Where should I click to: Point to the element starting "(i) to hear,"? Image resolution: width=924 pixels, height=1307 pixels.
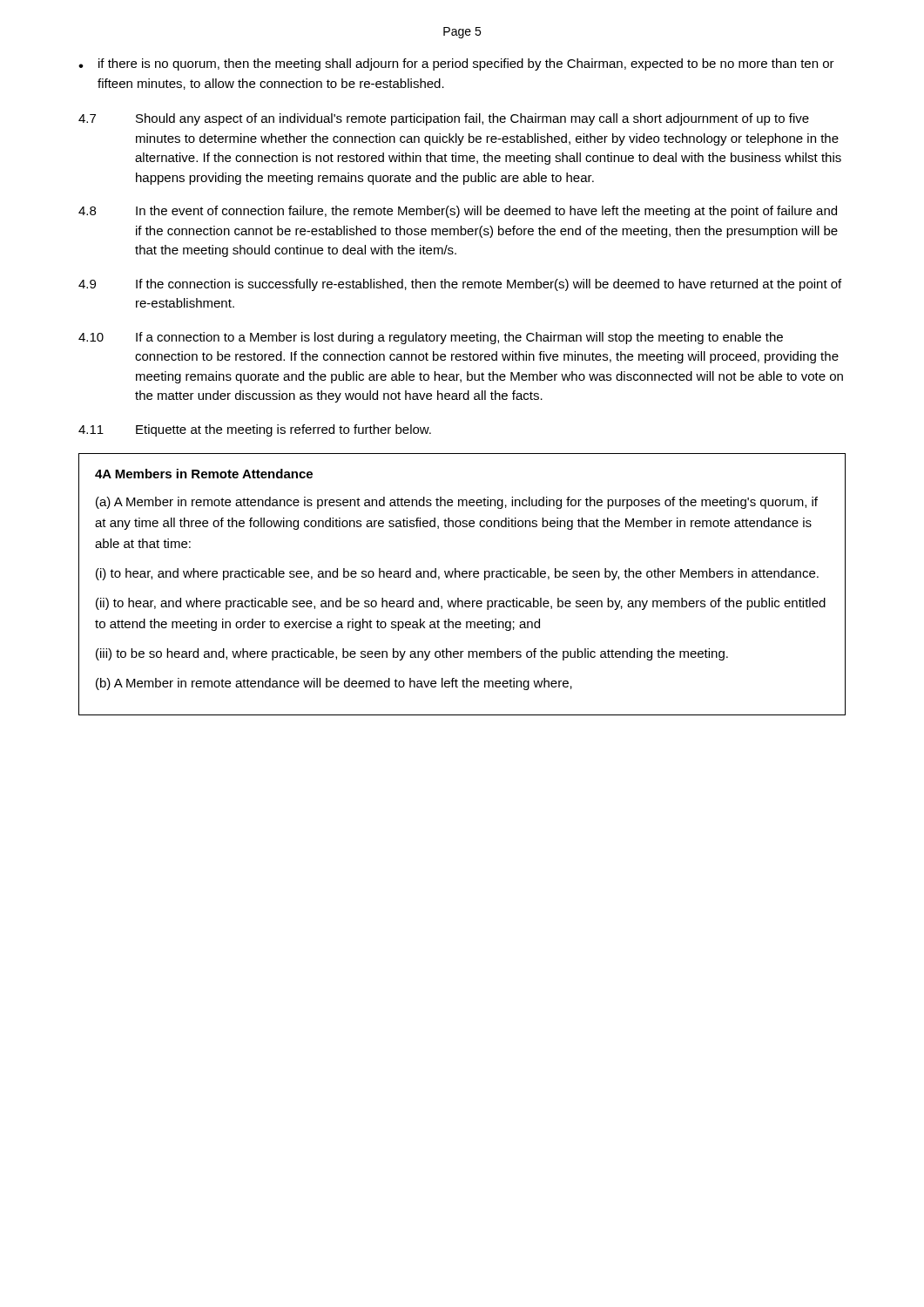click(x=457, y=573)
